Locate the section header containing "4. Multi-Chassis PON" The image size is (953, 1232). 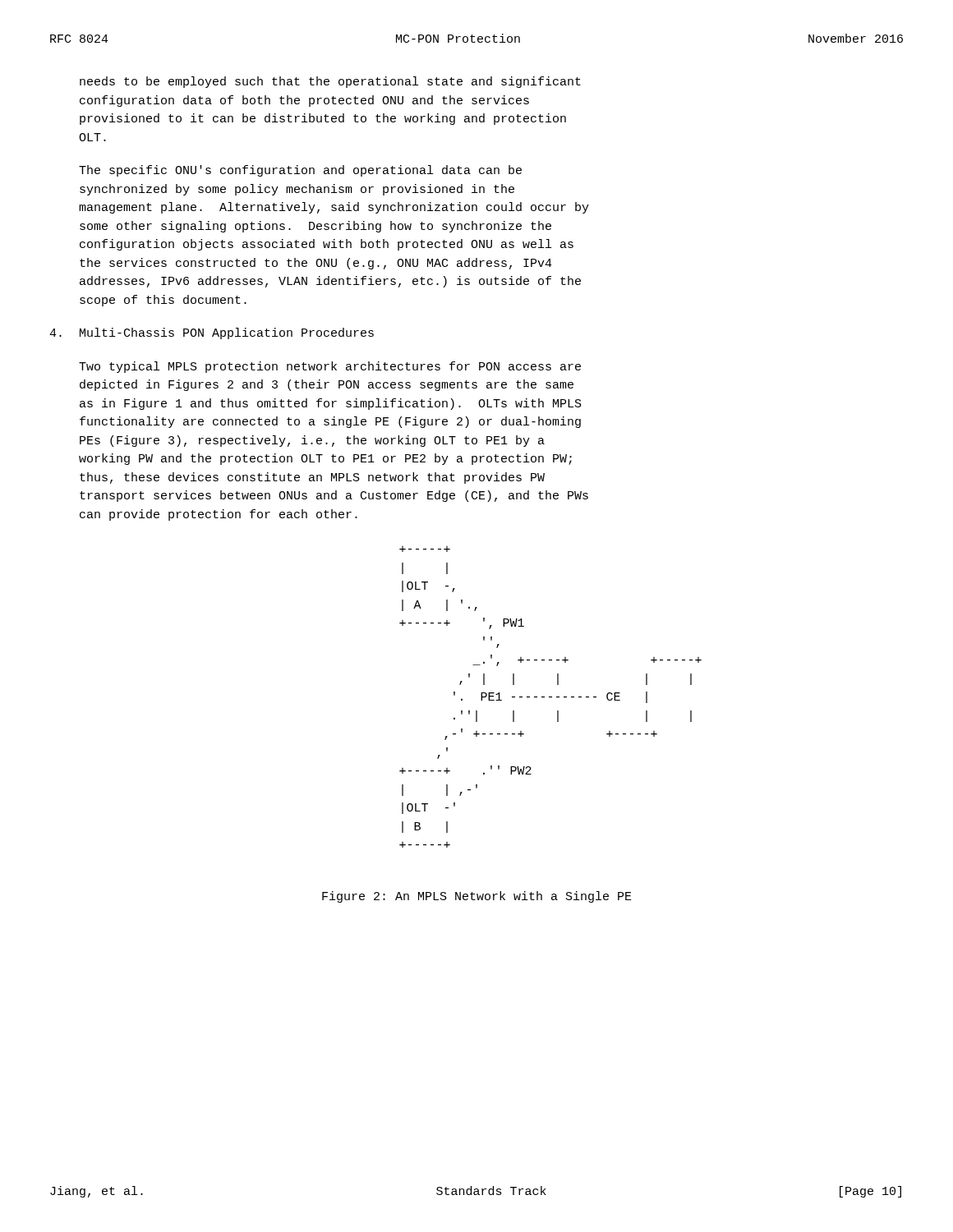[x=212, y=334]
